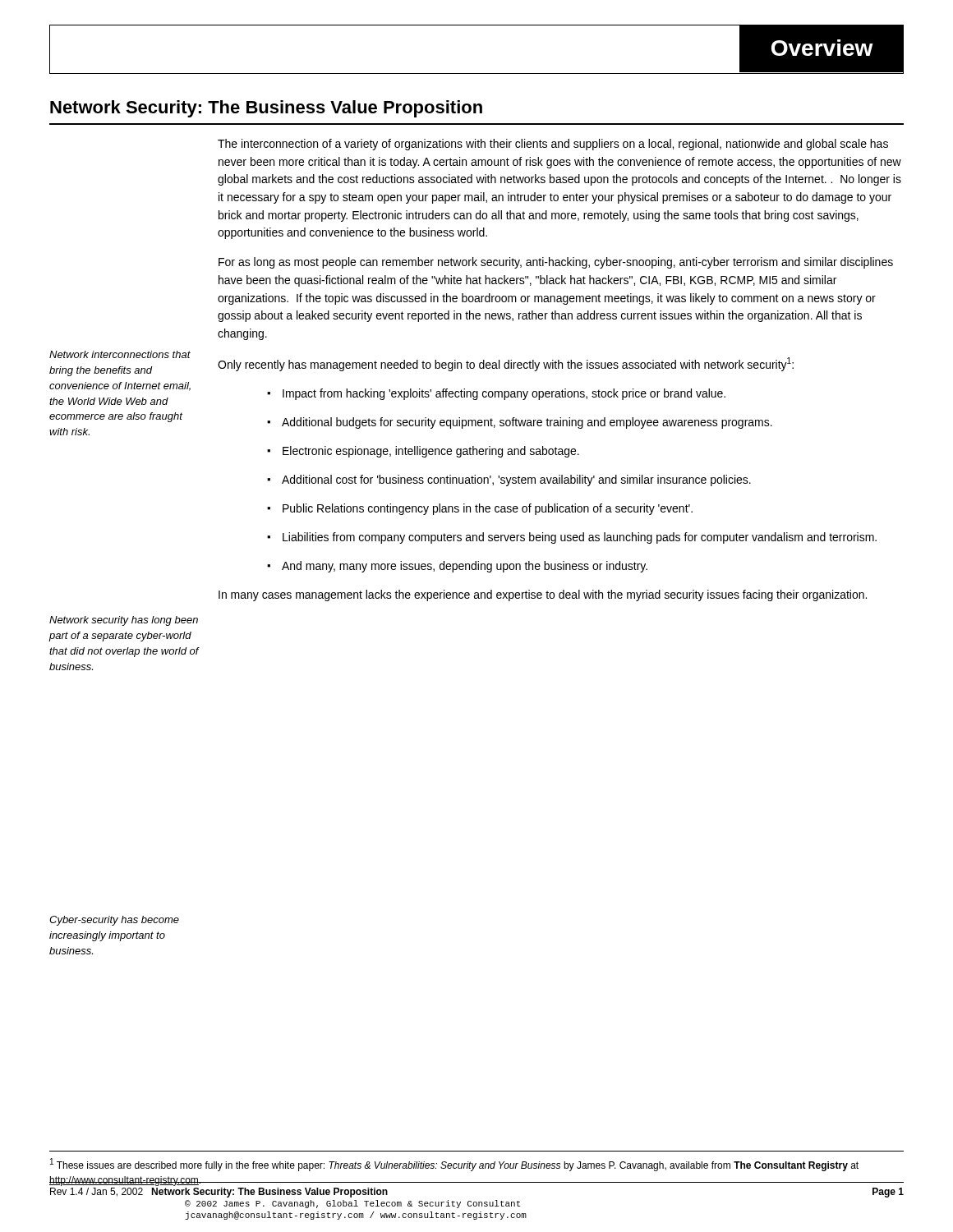The height and width of the screenshot is (1232, 953).
Task: Where is the passage that starts "For as long"?
Action: [x=561, y=298]
